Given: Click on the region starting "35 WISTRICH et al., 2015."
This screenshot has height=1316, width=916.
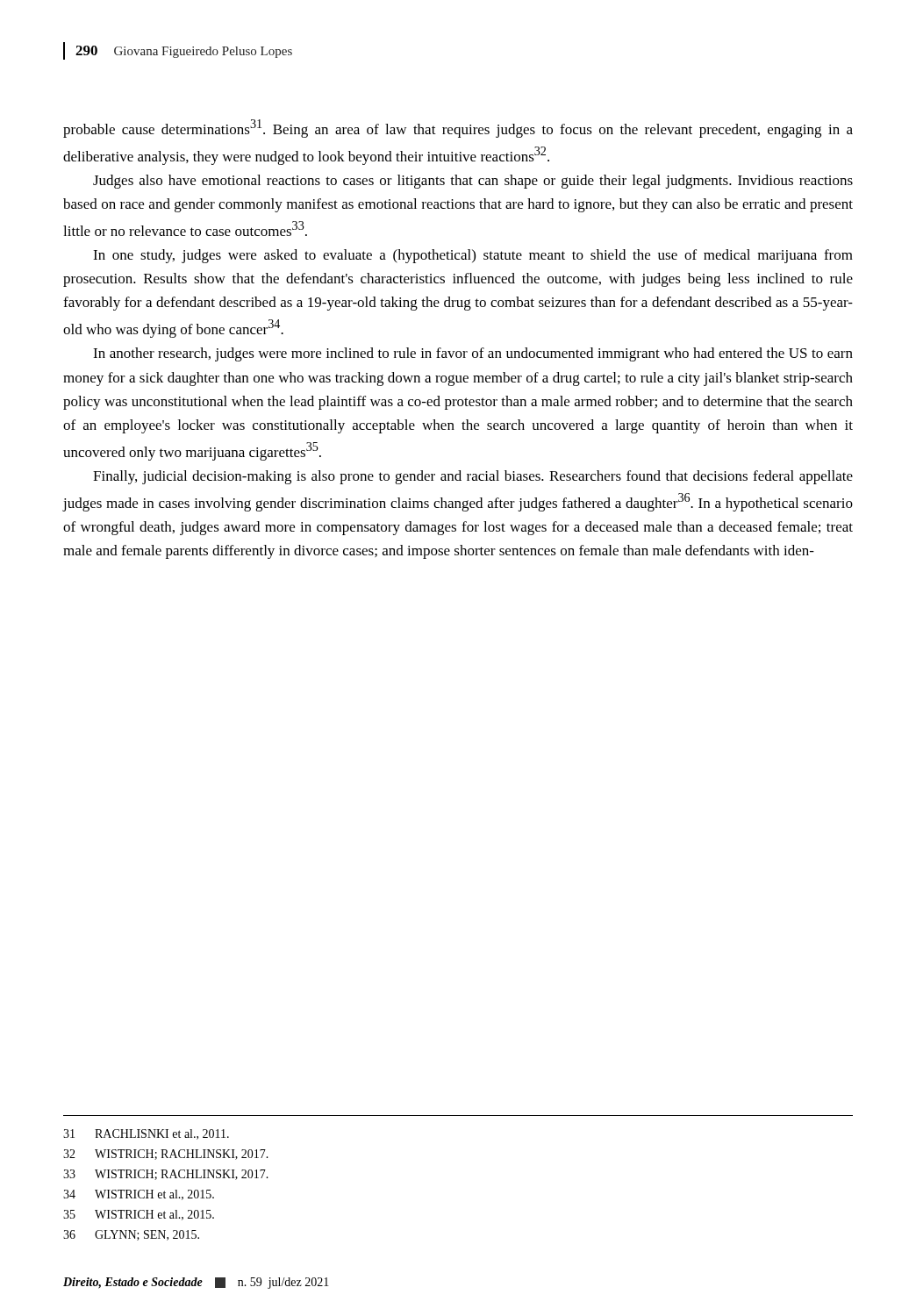Looking at the screenshot, I should coord(139,1215).
